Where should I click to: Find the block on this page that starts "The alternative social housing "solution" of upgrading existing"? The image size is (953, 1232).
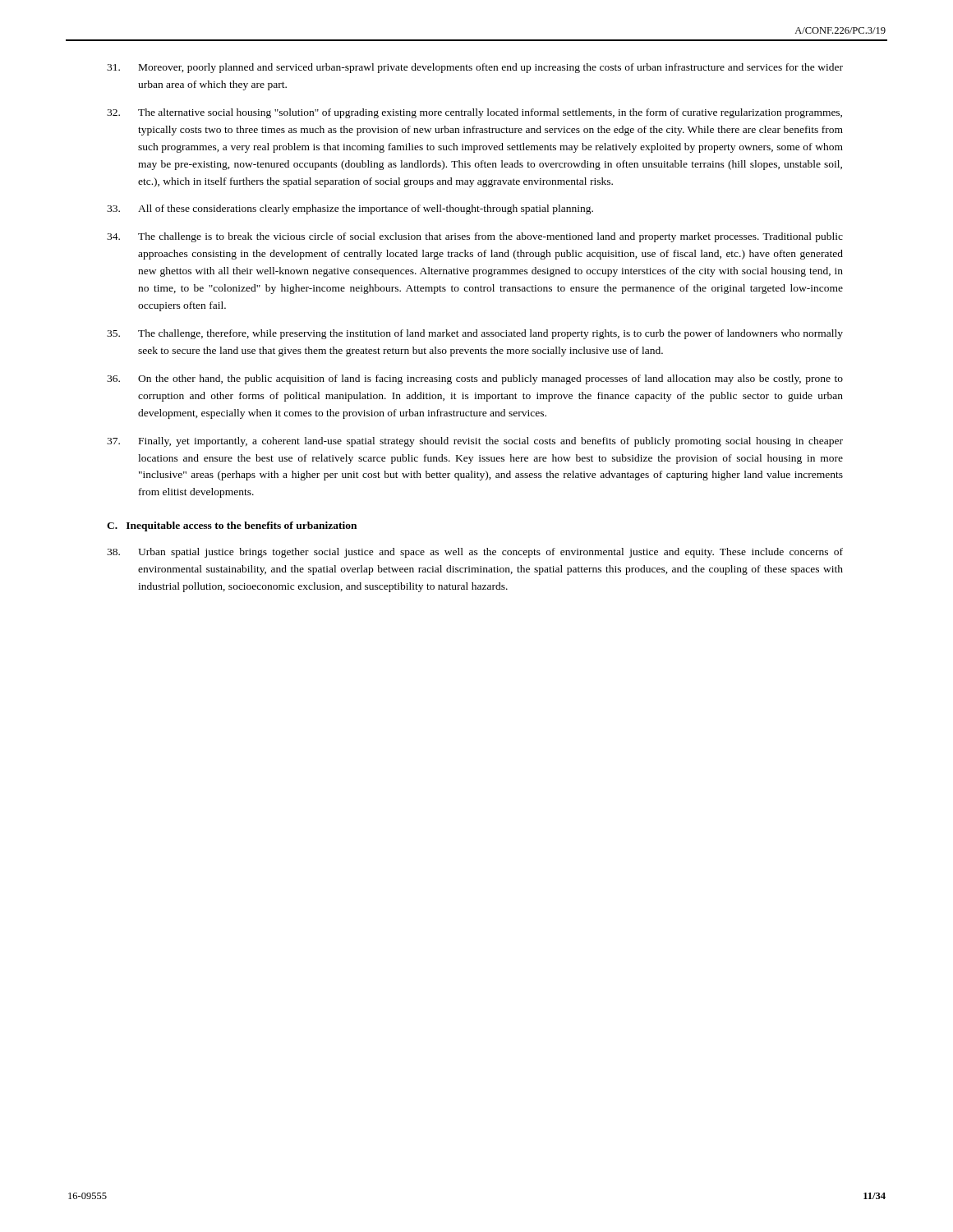tap(475, 147)
